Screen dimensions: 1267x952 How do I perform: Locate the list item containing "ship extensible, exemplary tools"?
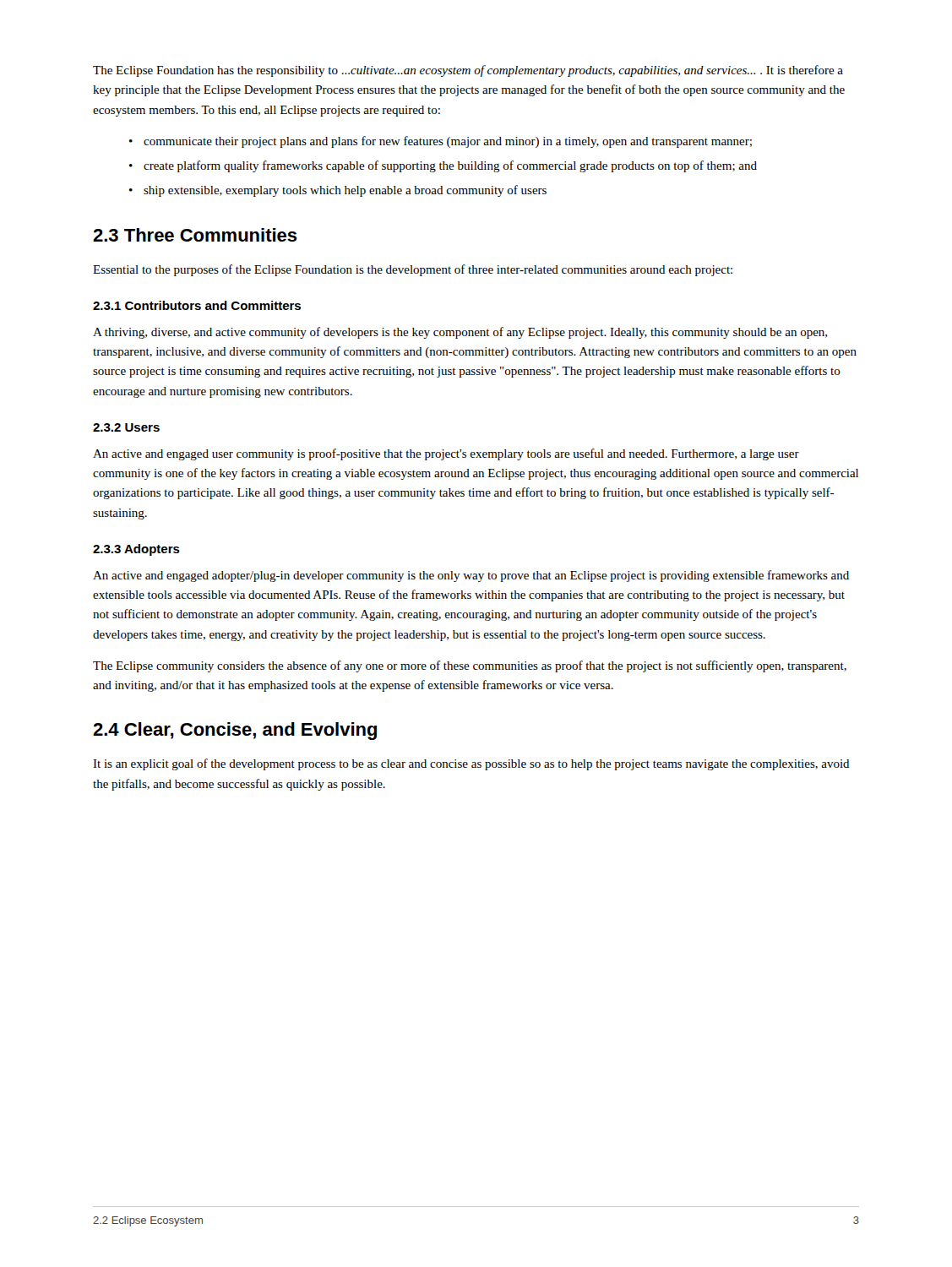point(345,190)
